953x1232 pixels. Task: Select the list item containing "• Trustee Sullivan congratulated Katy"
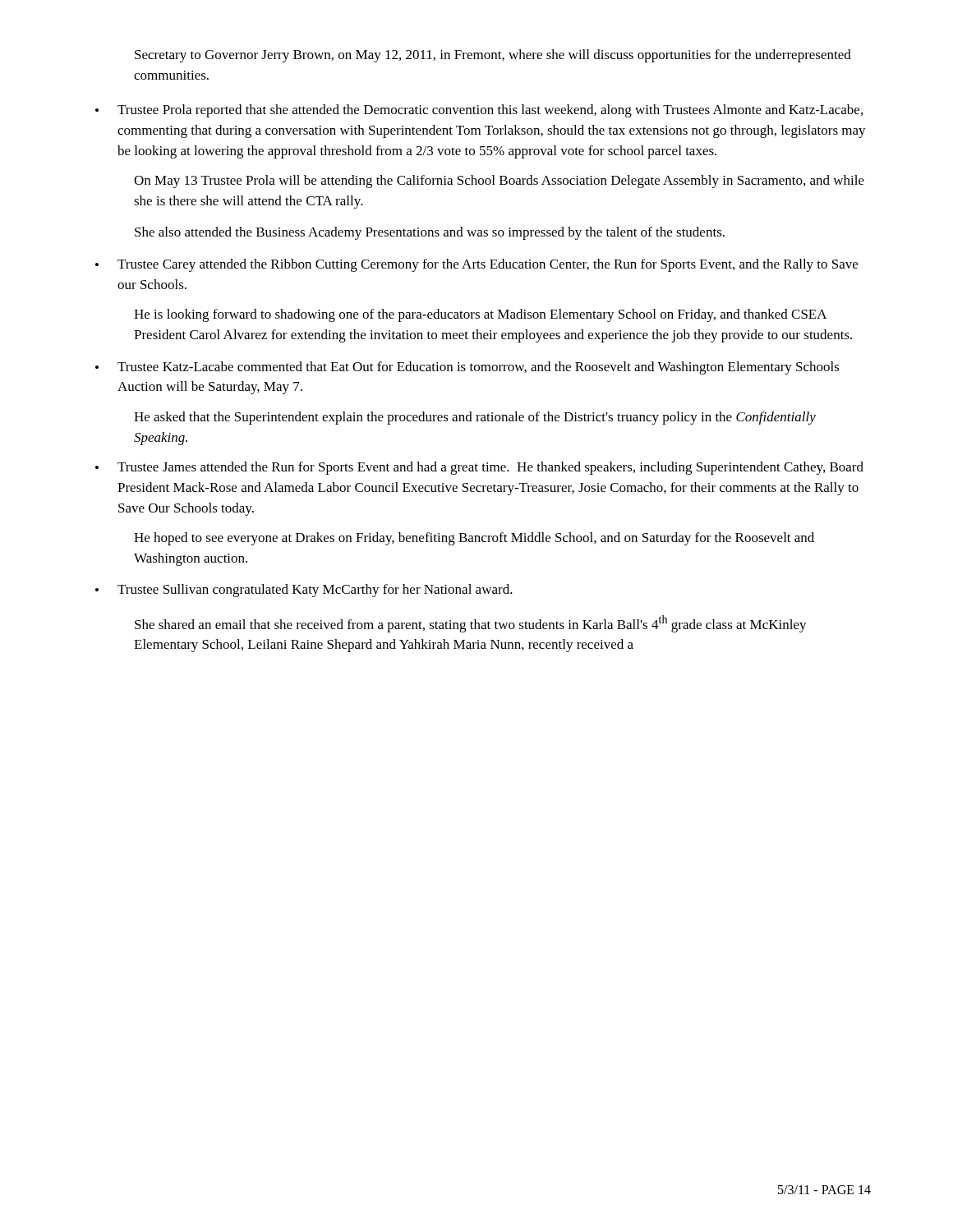pyautogui.click(x=483, y=591)
